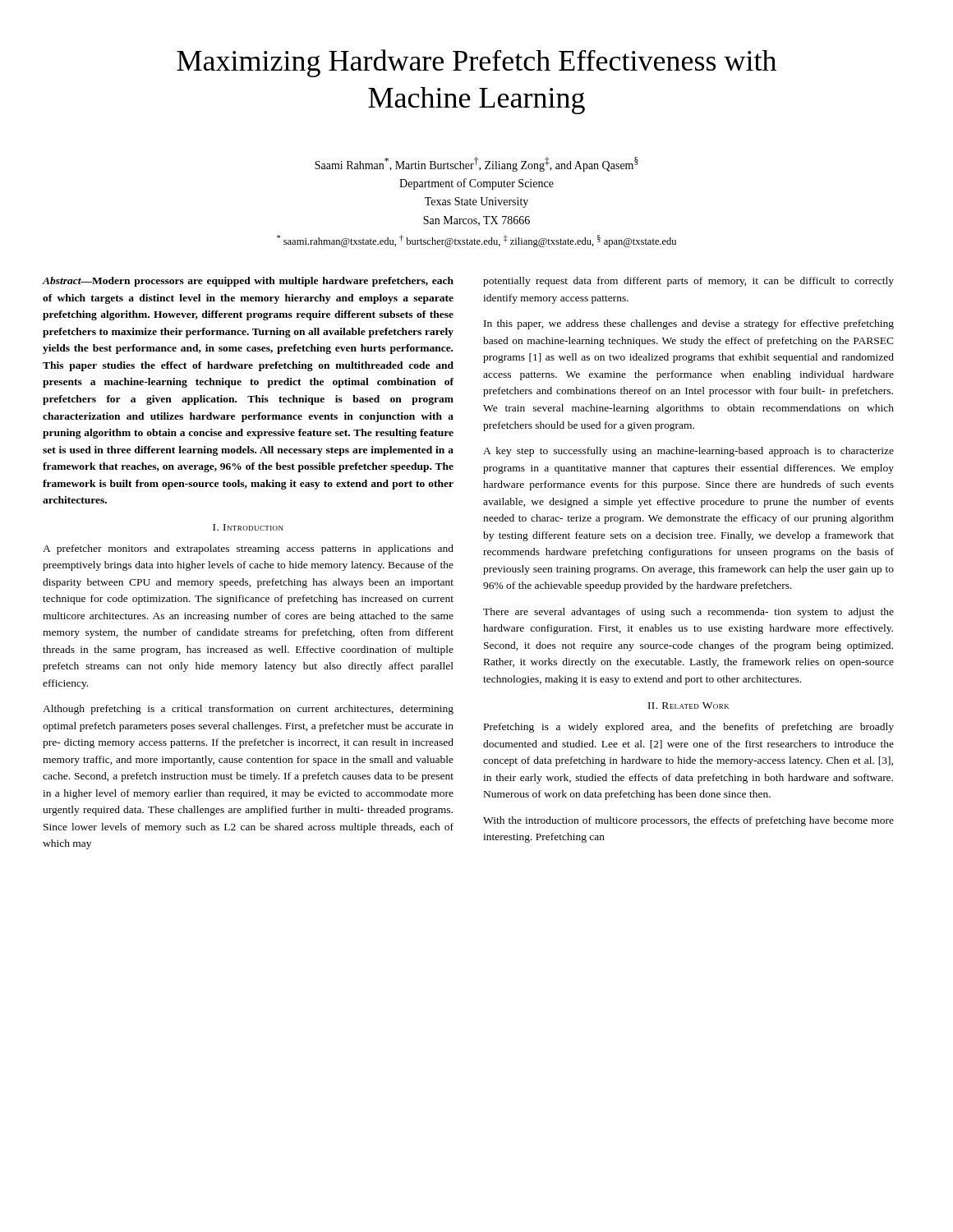Click where it says "I. Introduction"
Viewport: 953px width, 1232px height.
[248, 527]
